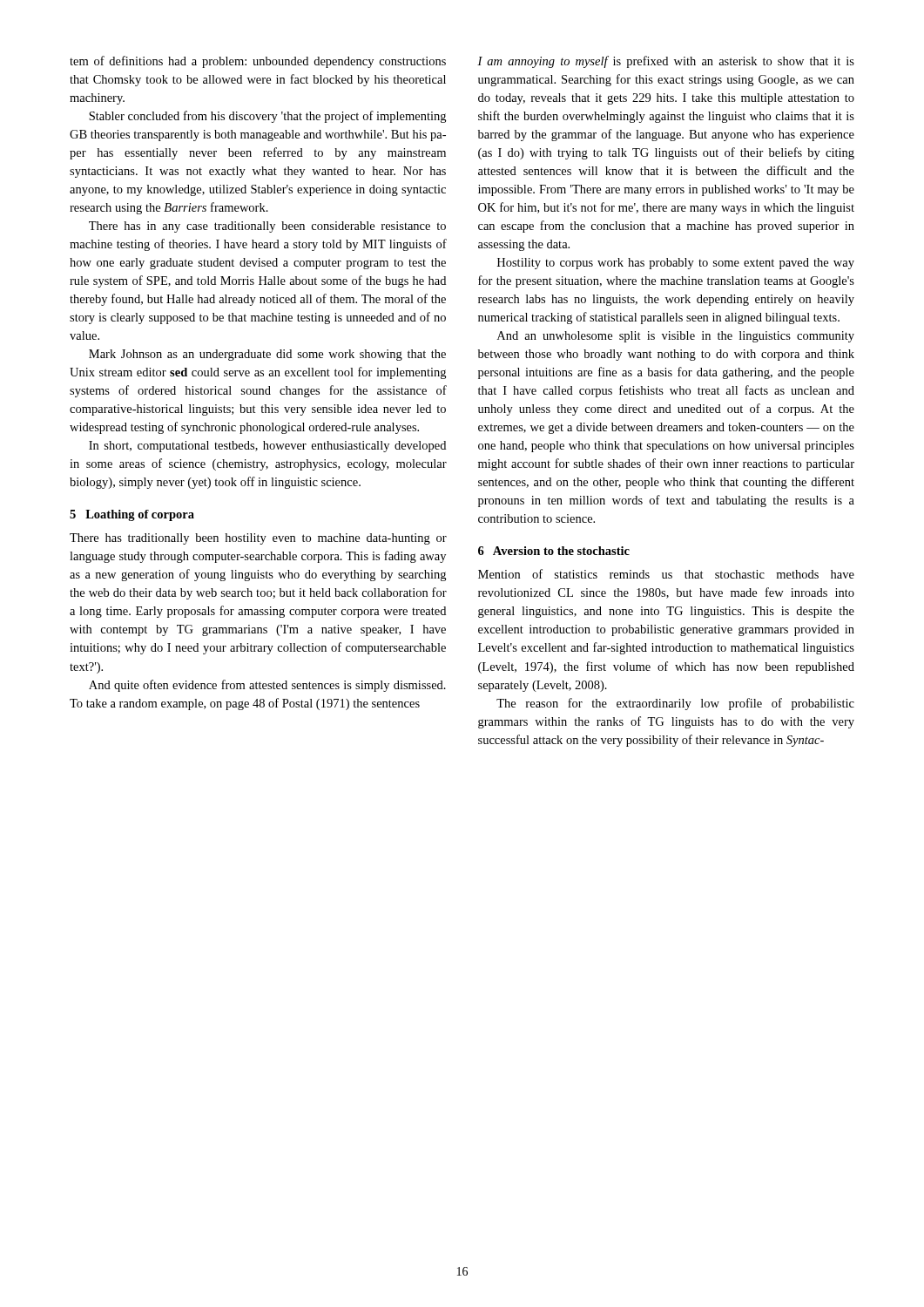The height and width of the screenshot is (1307, 924).
Task: Select the region starting "tem of definitions had a problem: unbounded"
Action: (258, 272)
